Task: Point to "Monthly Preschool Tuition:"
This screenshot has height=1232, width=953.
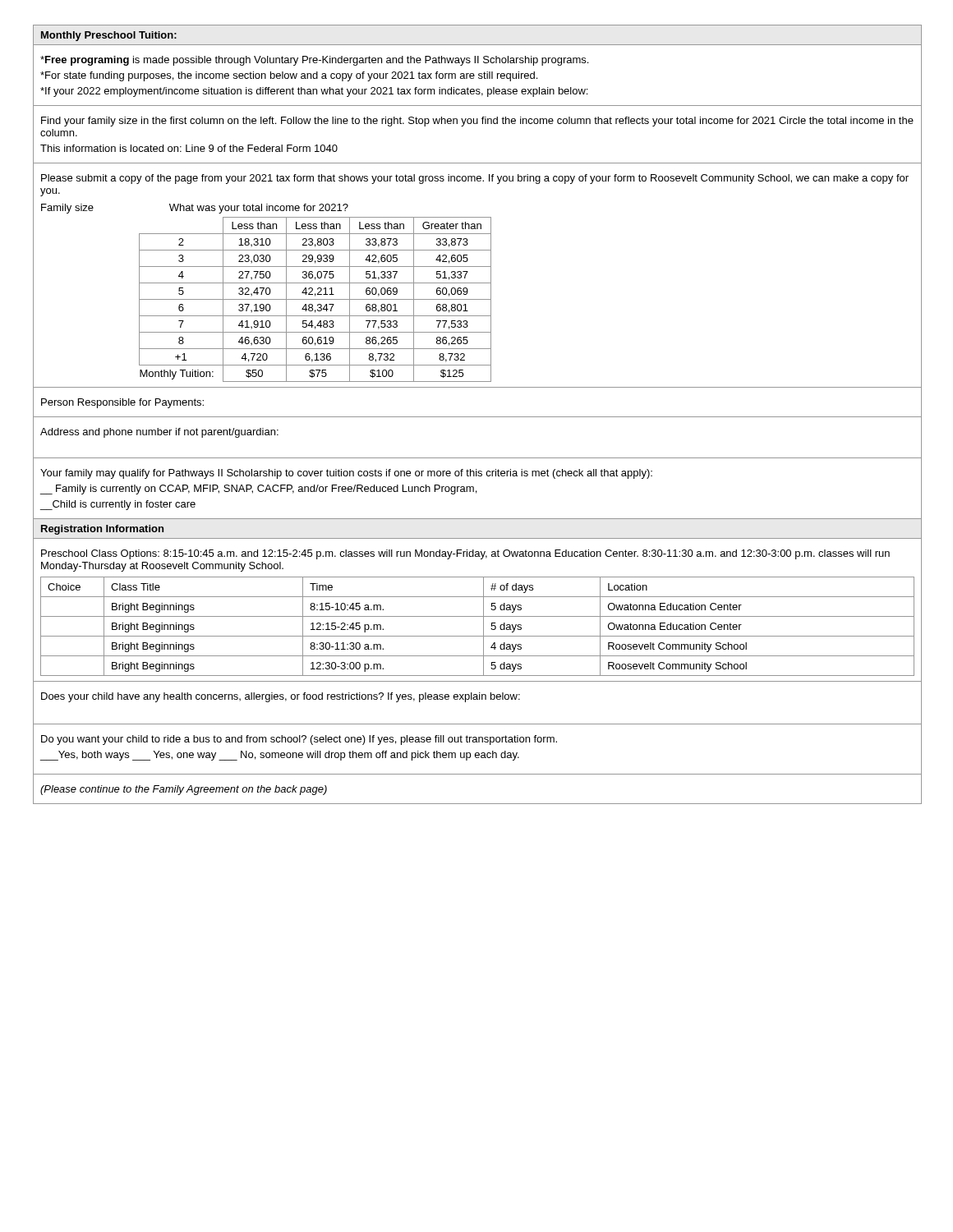Action: tap(109, 35)
